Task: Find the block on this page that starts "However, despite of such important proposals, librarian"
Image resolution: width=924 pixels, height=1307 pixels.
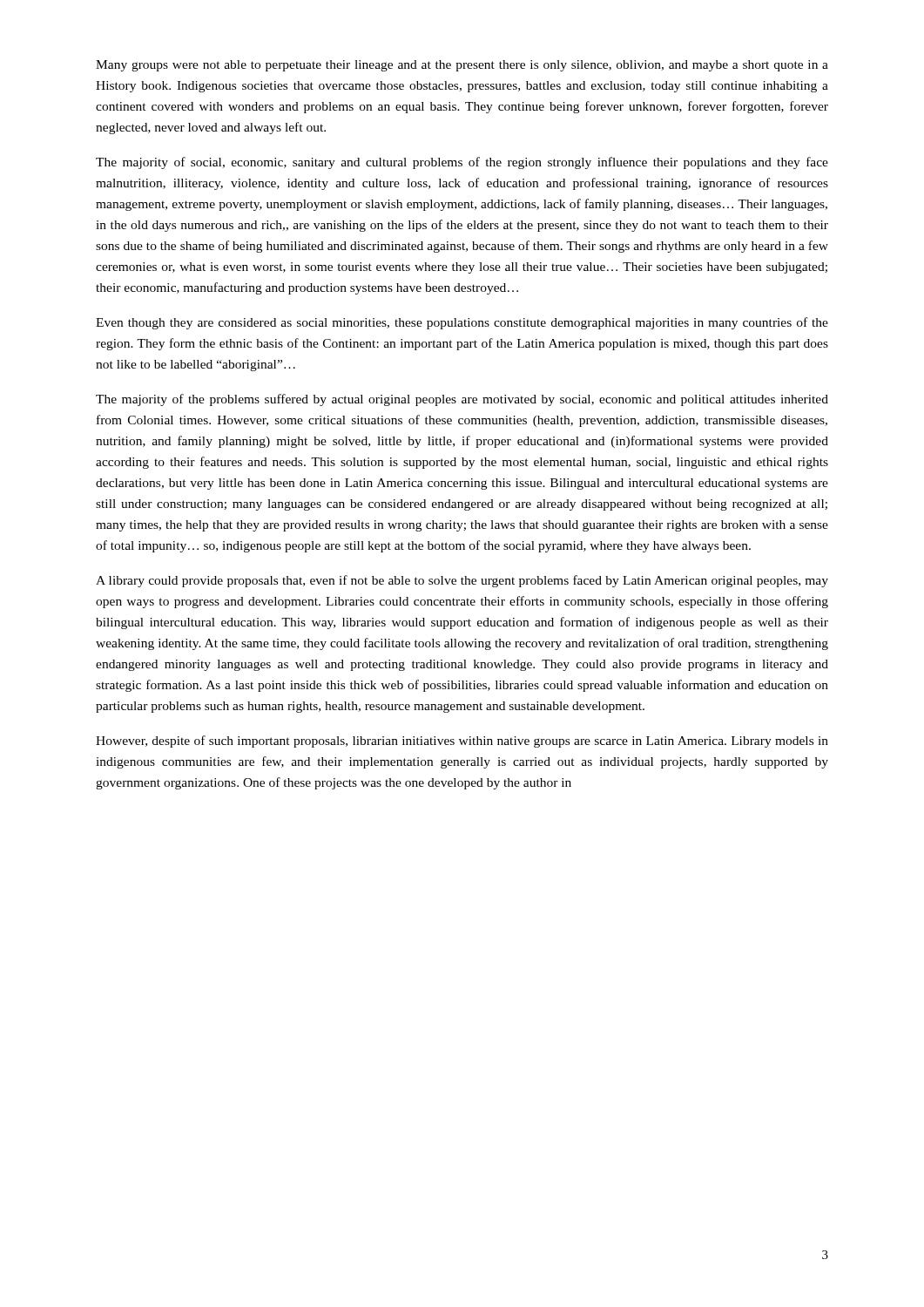Action: coord(462,762)
